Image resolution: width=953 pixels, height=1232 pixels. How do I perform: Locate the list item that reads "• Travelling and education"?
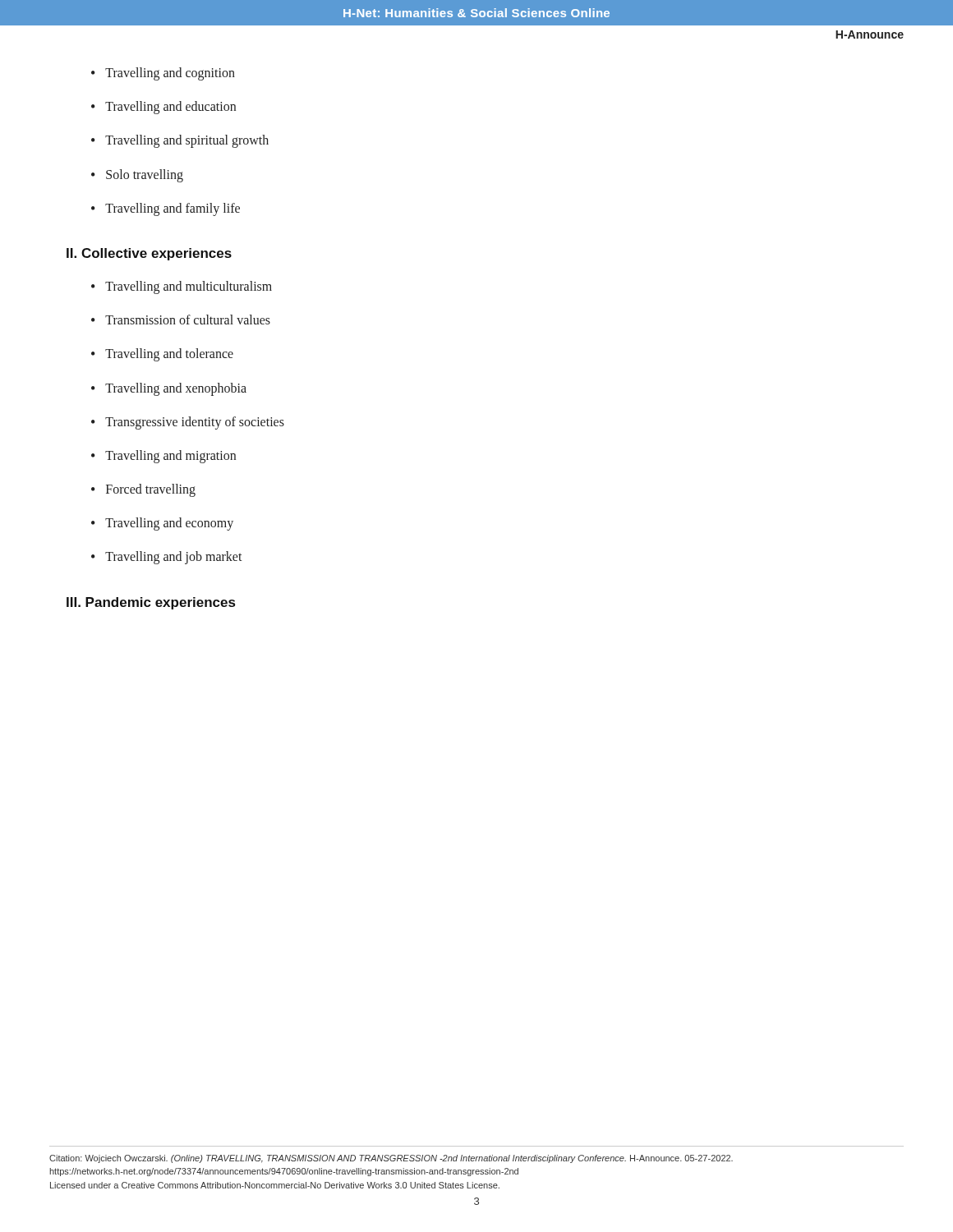coord(163,107)
